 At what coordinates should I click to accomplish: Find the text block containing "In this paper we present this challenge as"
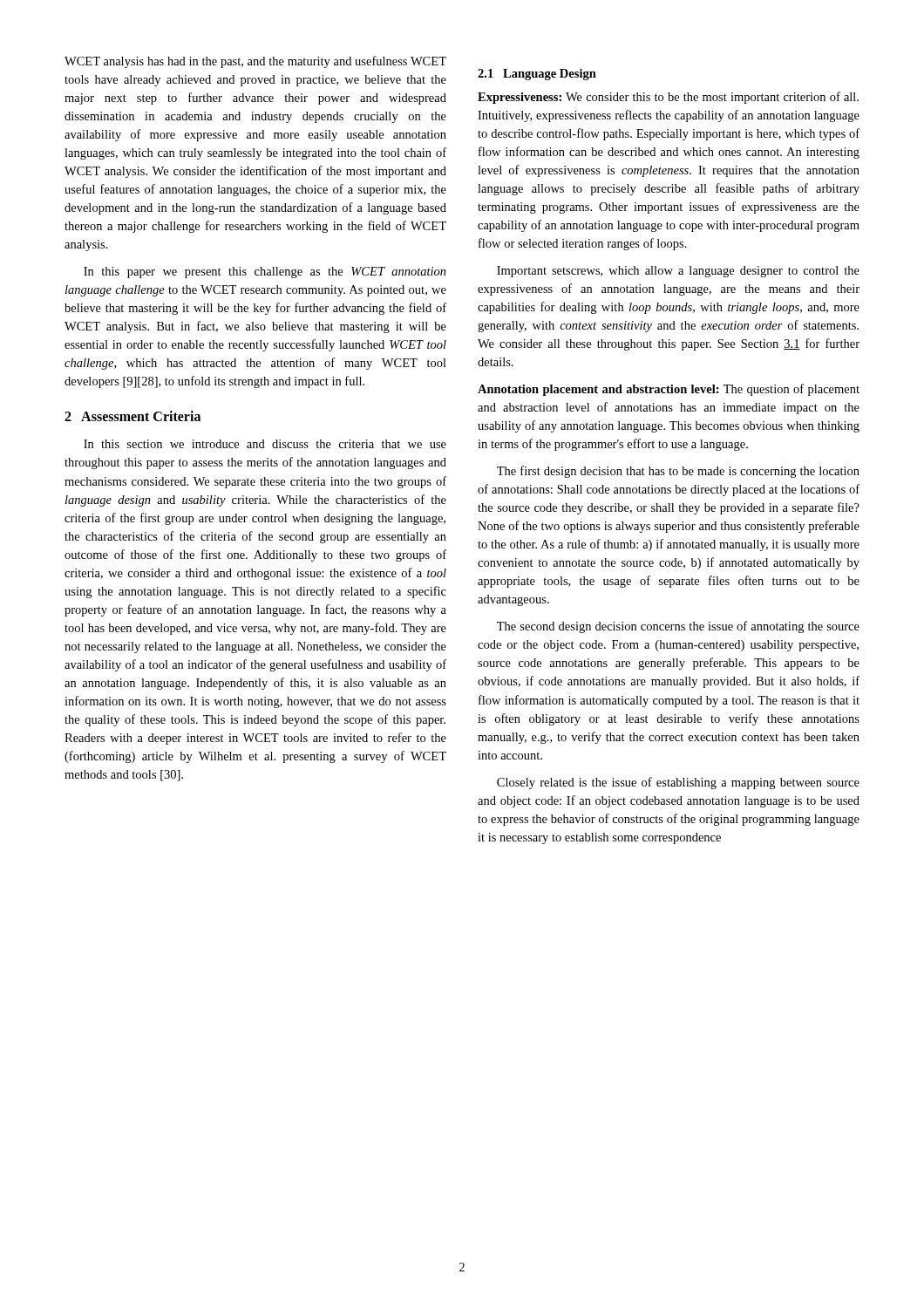255,327
